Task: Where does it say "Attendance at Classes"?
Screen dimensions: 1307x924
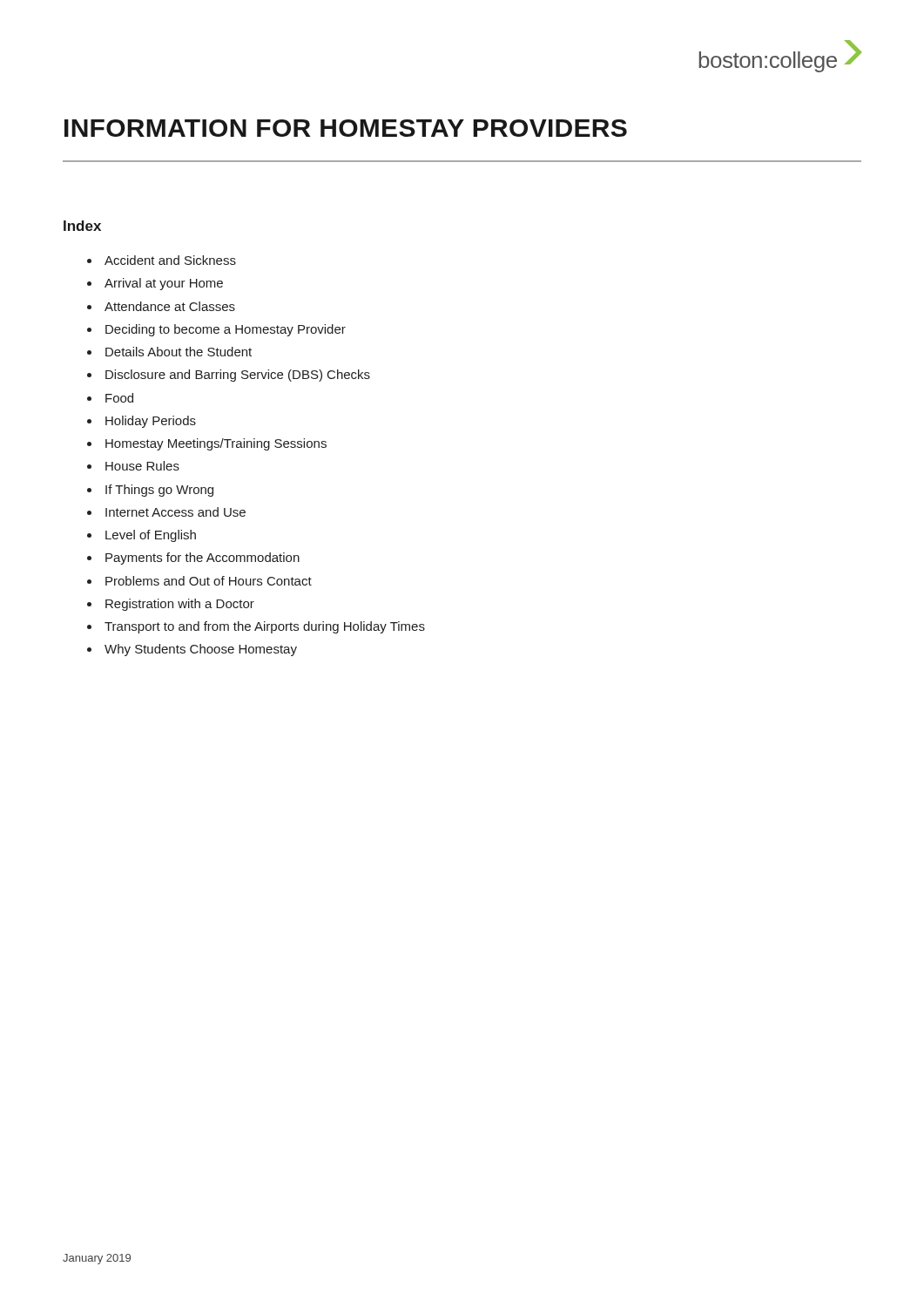Action: 170,306
